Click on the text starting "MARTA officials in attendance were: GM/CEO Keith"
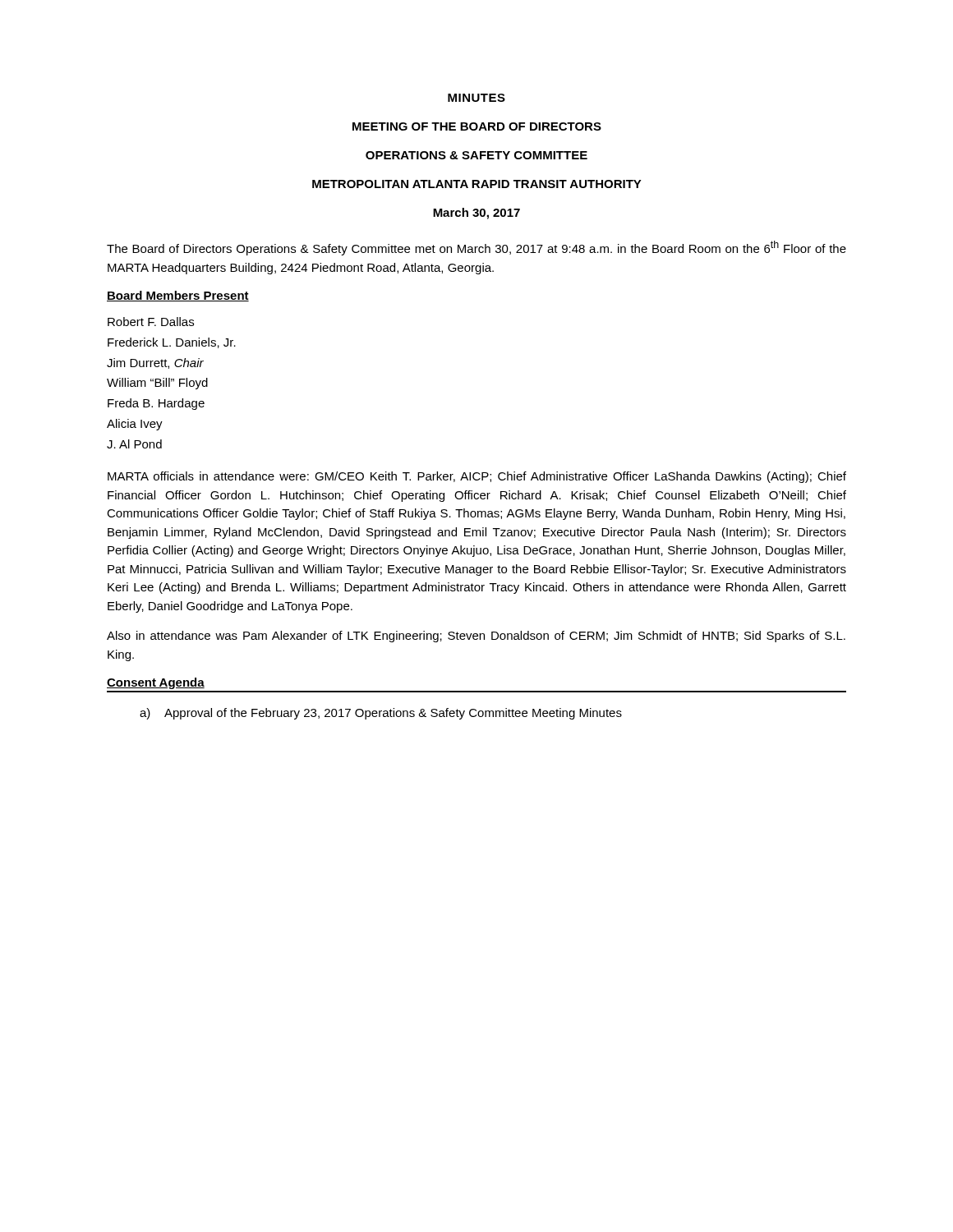This screenshot has height=1232, width=953. click(476, 541)
